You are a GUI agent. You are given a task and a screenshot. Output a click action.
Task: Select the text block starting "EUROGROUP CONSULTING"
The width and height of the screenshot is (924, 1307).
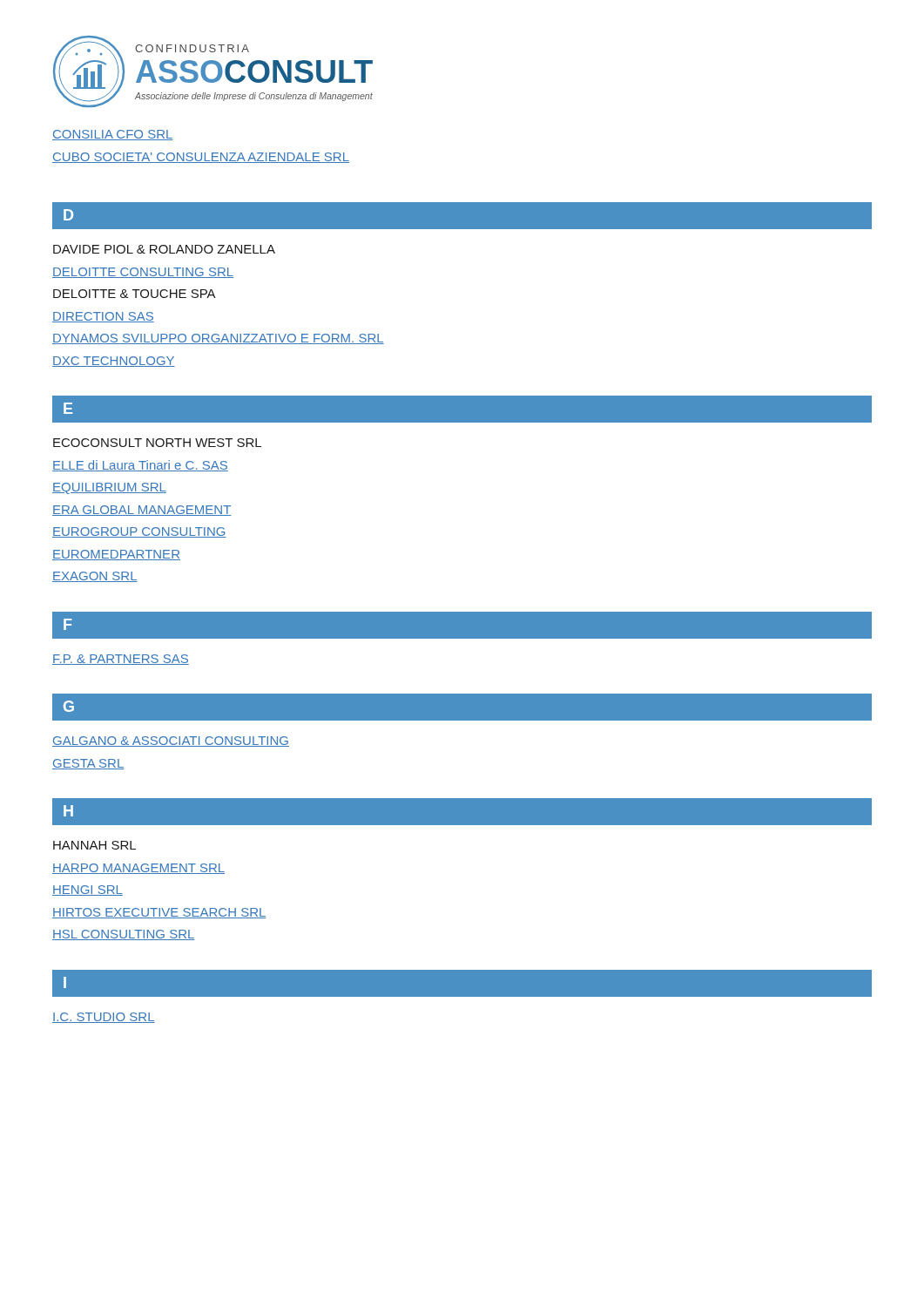[x=139, y=532]
